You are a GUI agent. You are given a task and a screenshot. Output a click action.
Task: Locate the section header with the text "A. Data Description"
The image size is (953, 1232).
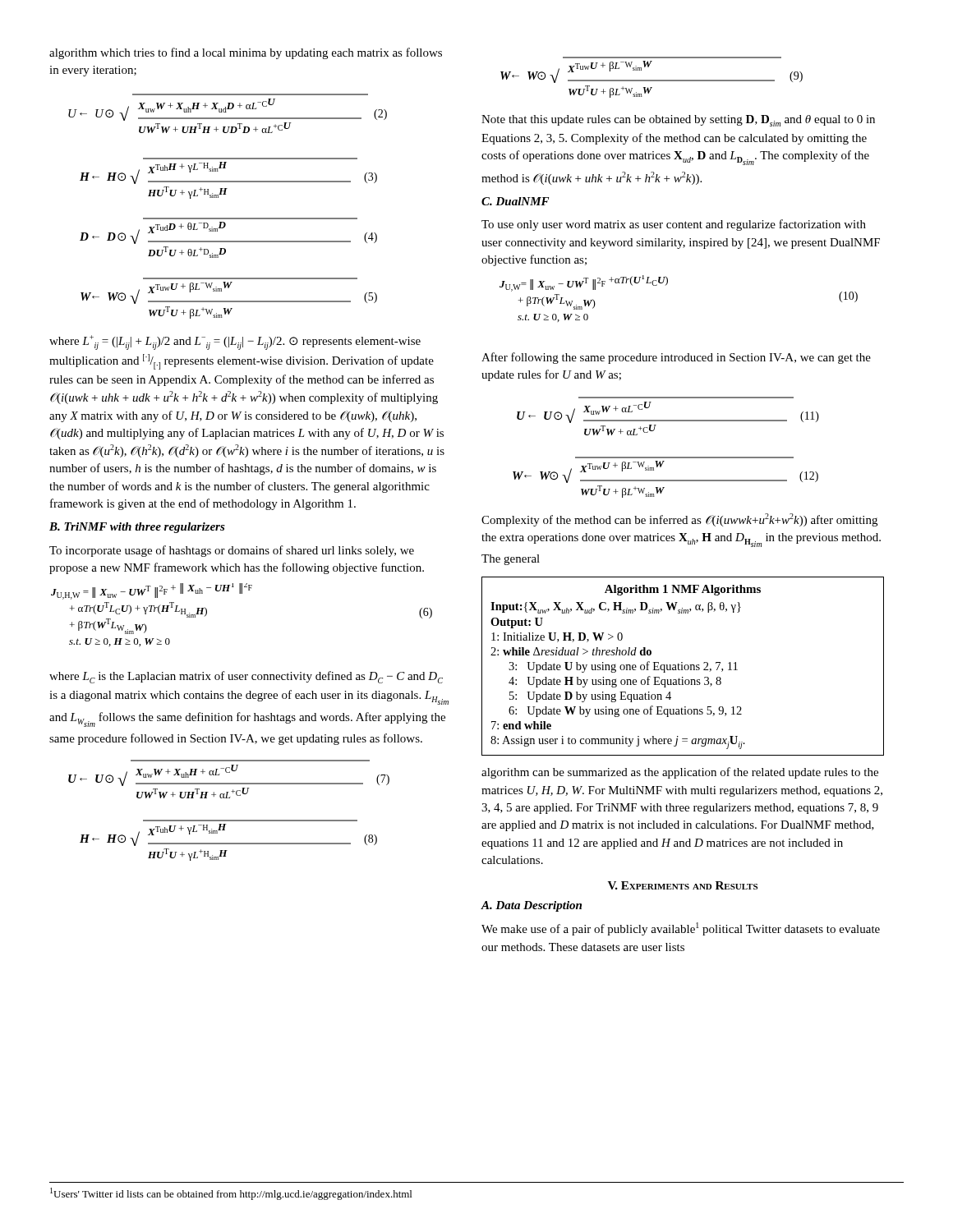pyautogui.click(x=532, y=906)
